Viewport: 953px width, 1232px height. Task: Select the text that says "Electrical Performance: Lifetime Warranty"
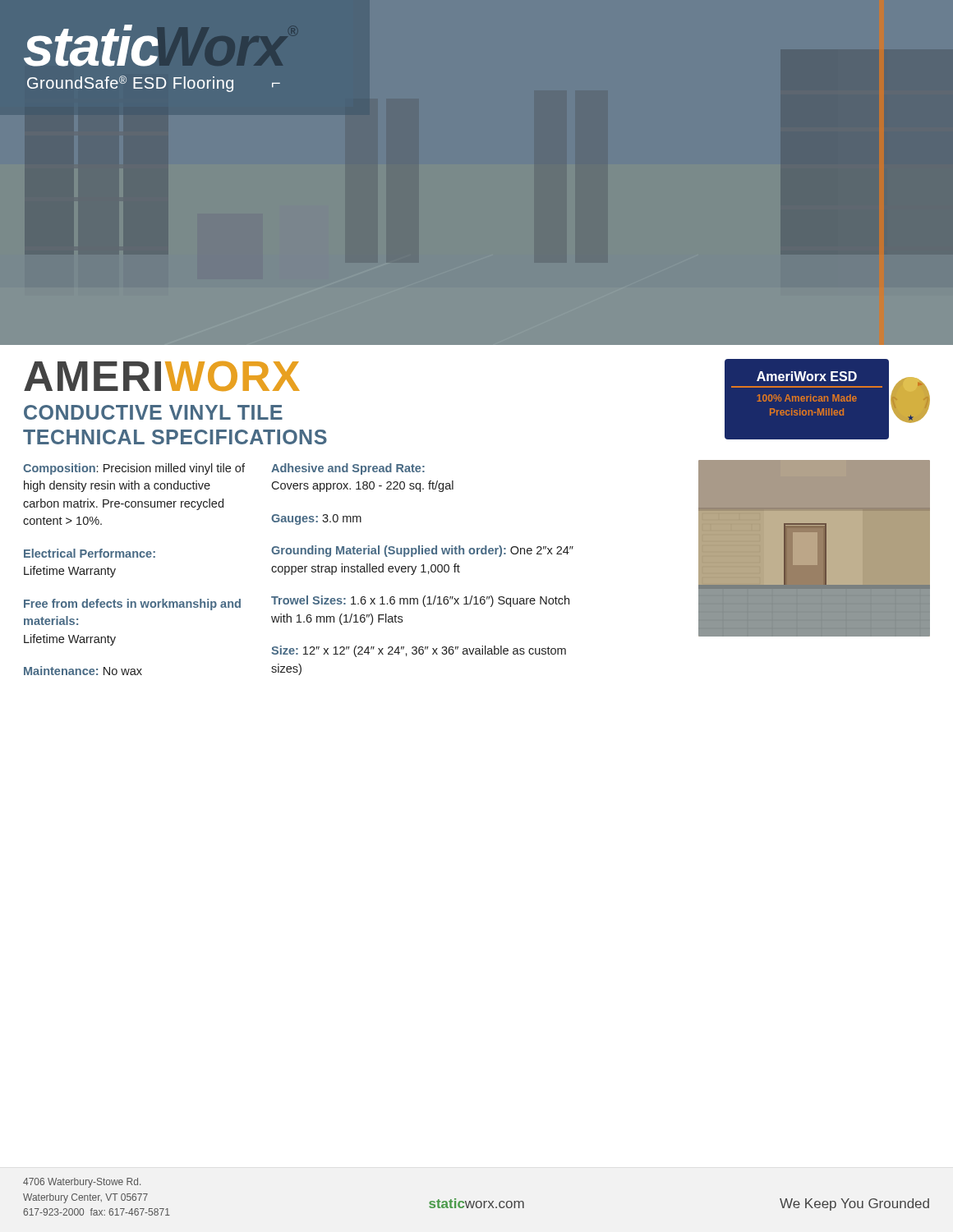(90, 562)
